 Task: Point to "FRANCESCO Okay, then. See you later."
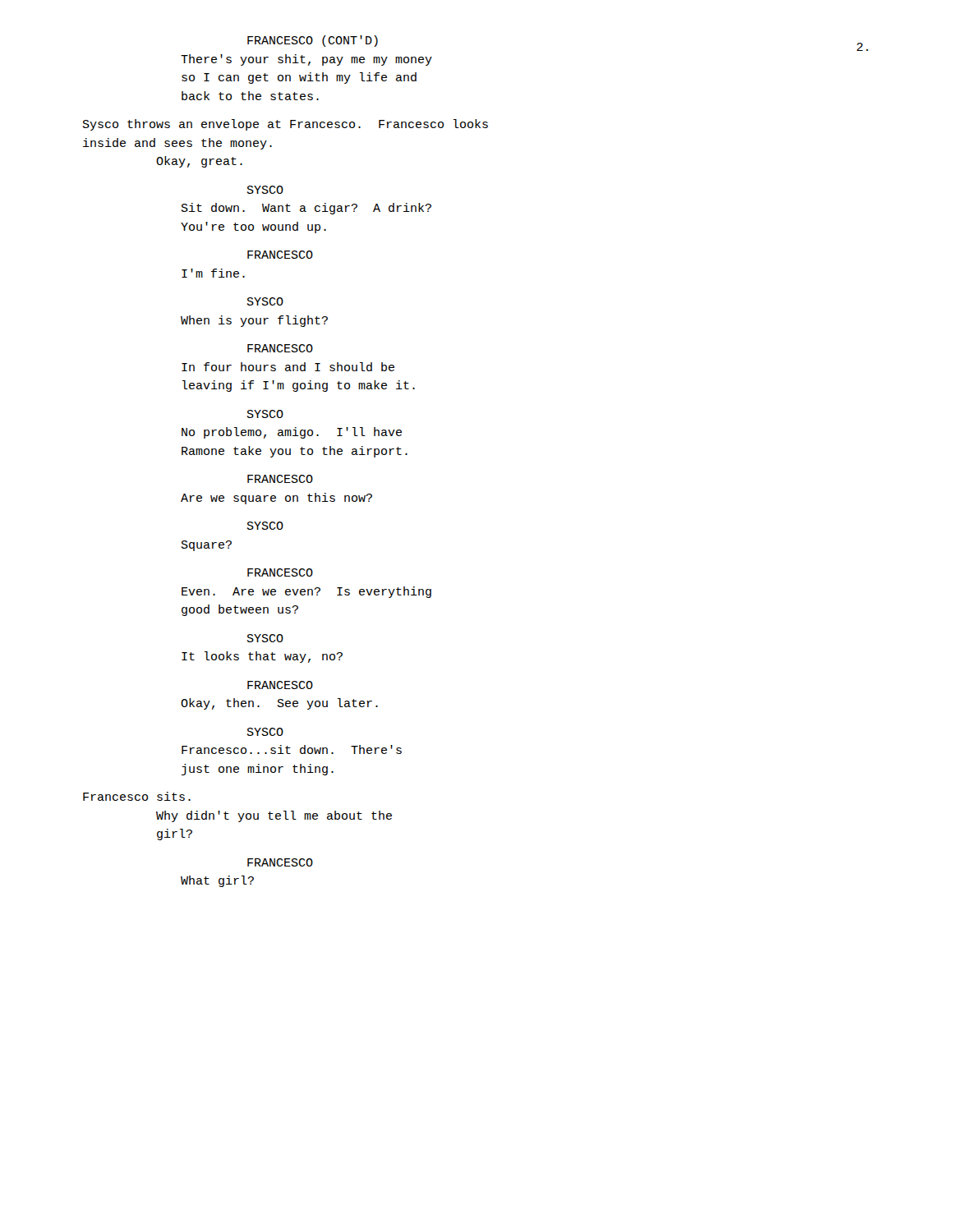pos(280,685)
